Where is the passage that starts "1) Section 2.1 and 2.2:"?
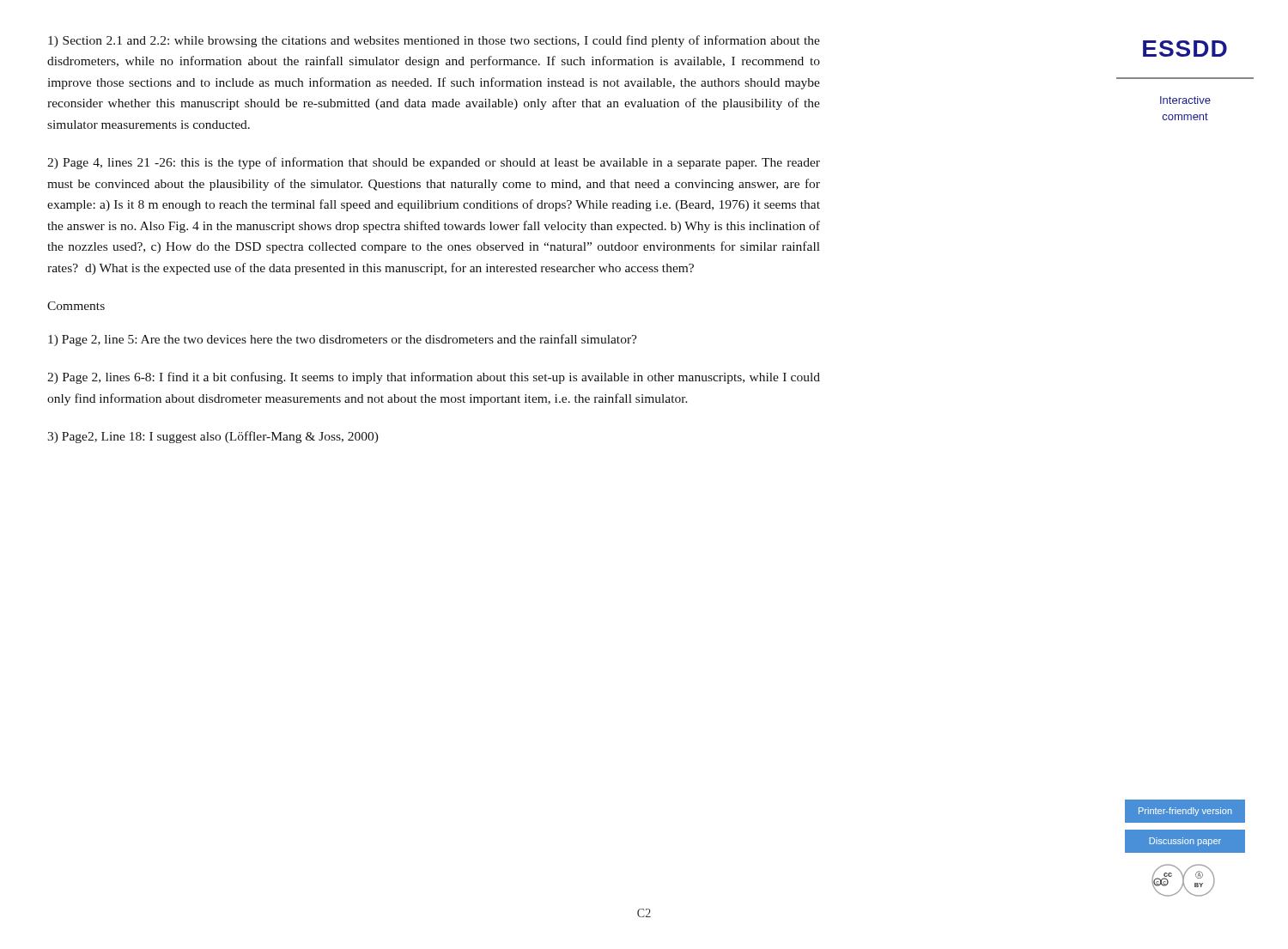 coord(434,82)
